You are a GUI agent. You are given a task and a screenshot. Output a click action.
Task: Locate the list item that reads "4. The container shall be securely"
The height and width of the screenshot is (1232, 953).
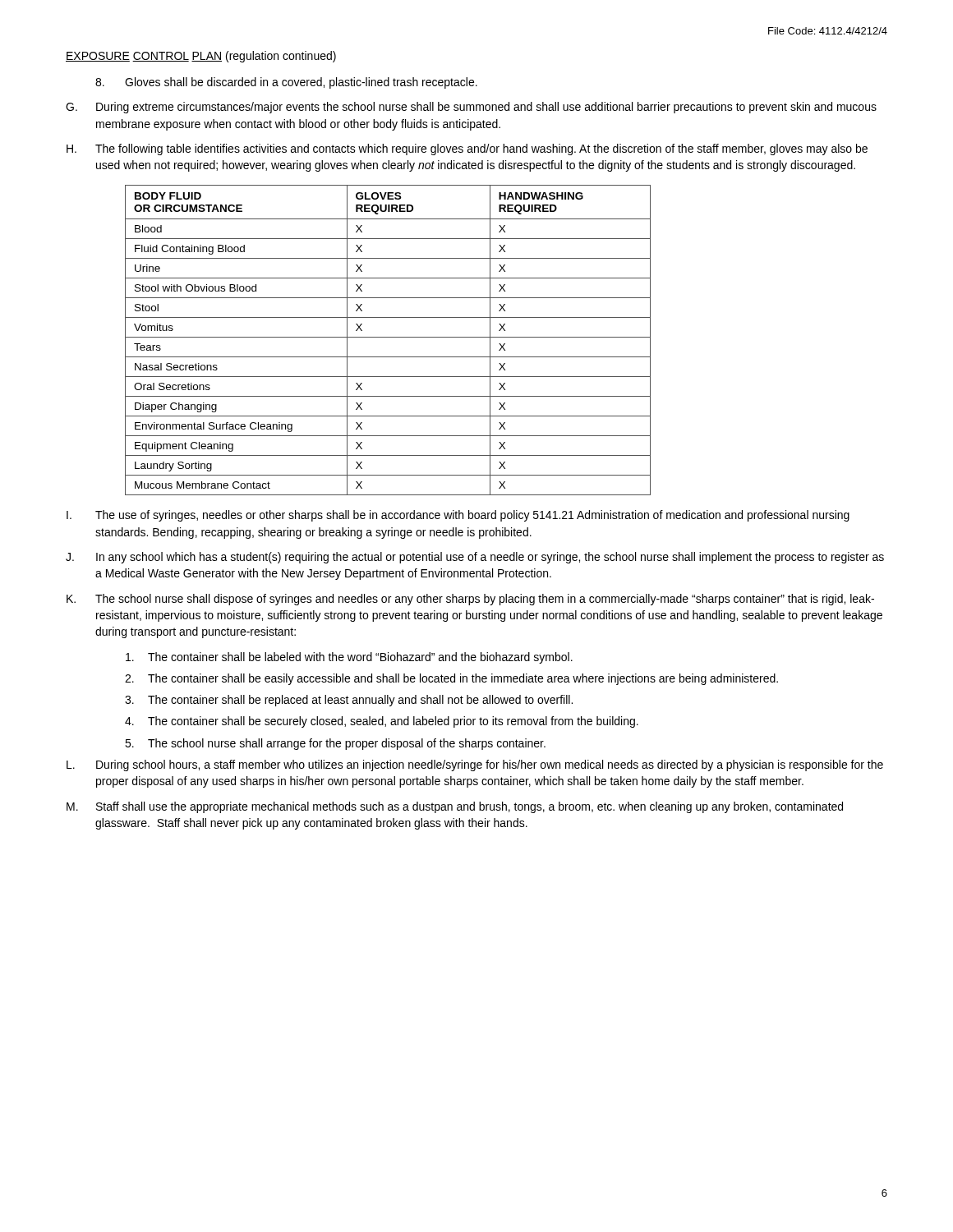pyautogui.click(x=506, y=722)
